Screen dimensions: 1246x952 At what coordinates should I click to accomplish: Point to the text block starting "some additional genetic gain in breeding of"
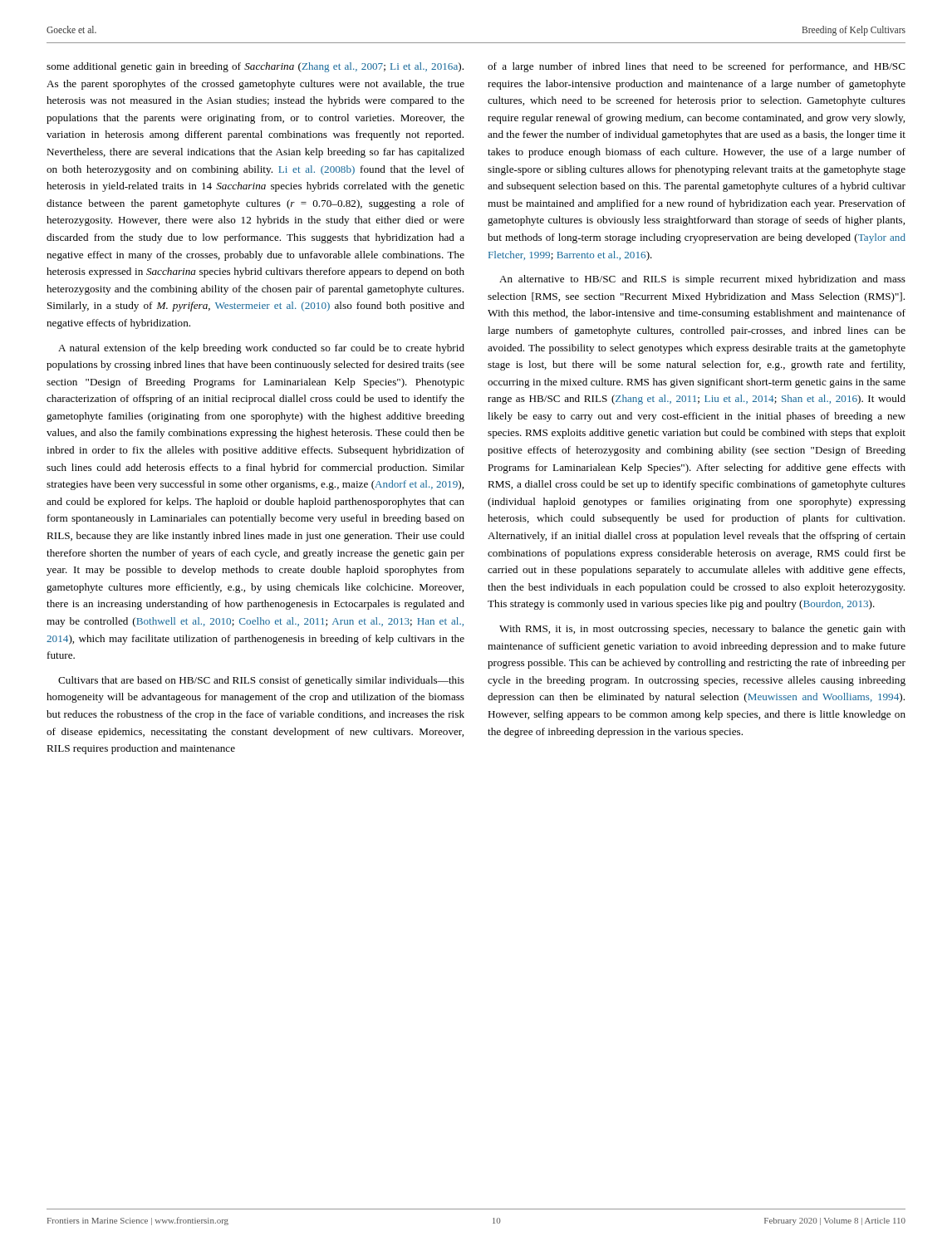(255, 408)
